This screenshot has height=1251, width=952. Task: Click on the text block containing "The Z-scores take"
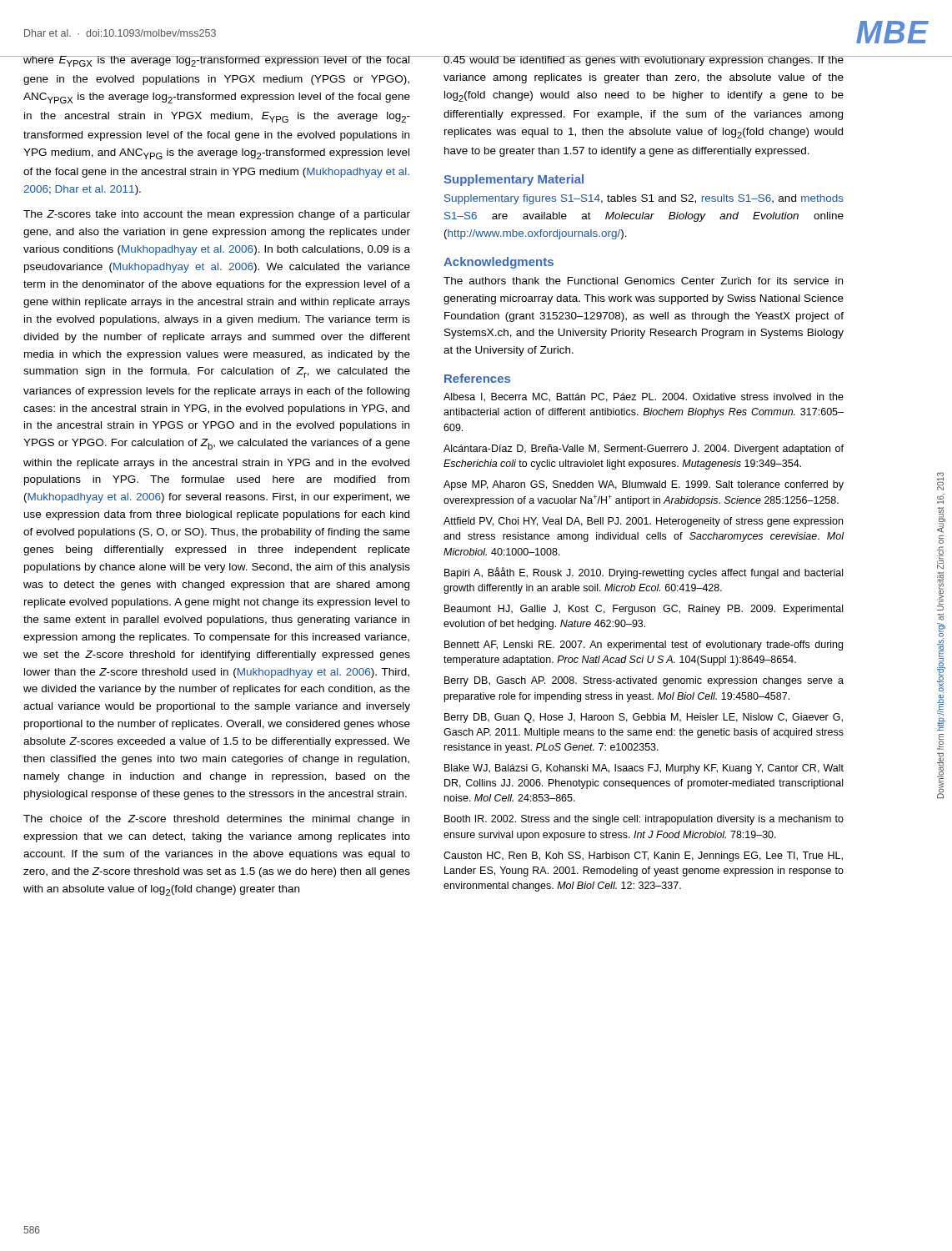coord(217,505)
